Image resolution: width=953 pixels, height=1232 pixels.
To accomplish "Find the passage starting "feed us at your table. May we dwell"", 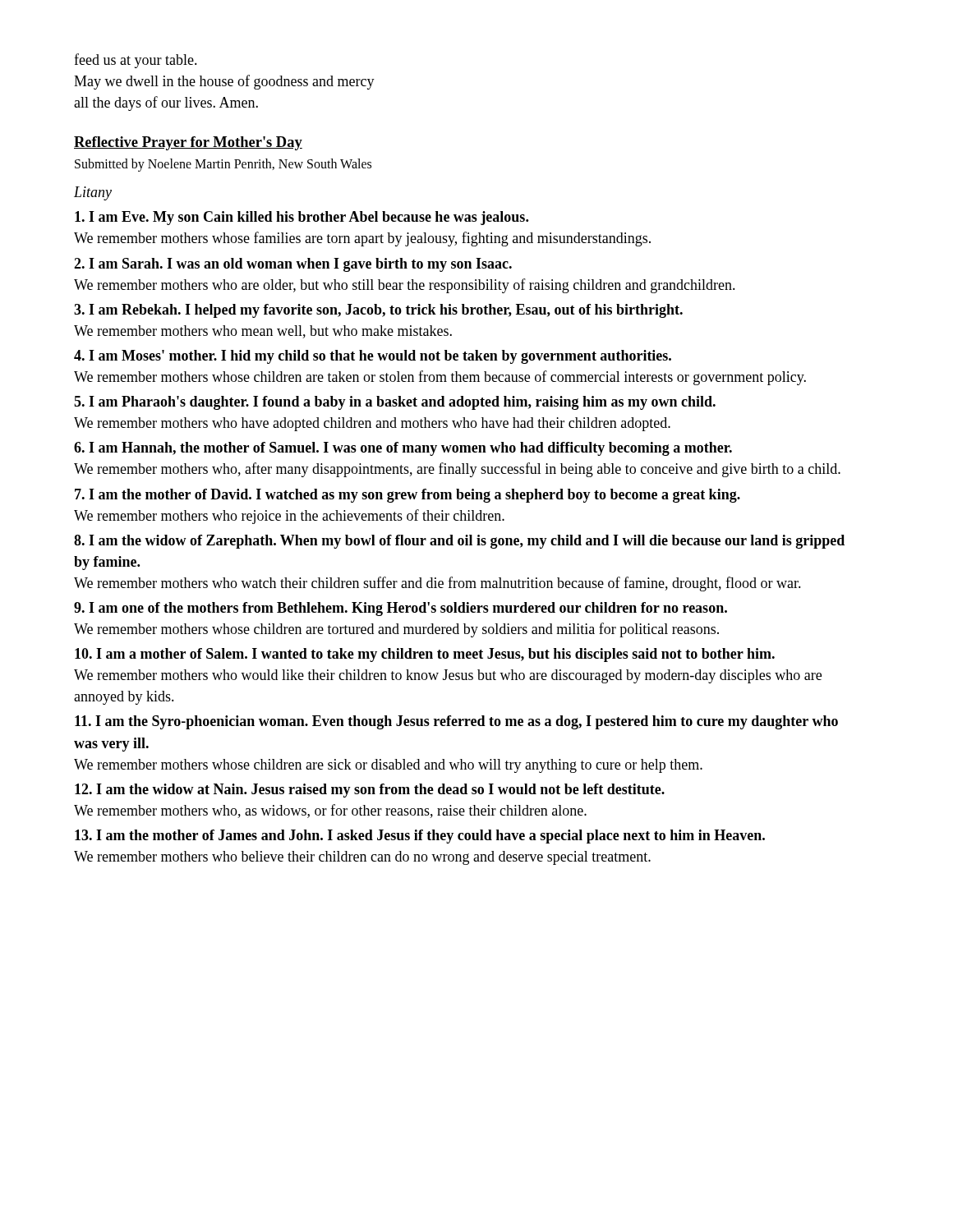I will [224, 81].
